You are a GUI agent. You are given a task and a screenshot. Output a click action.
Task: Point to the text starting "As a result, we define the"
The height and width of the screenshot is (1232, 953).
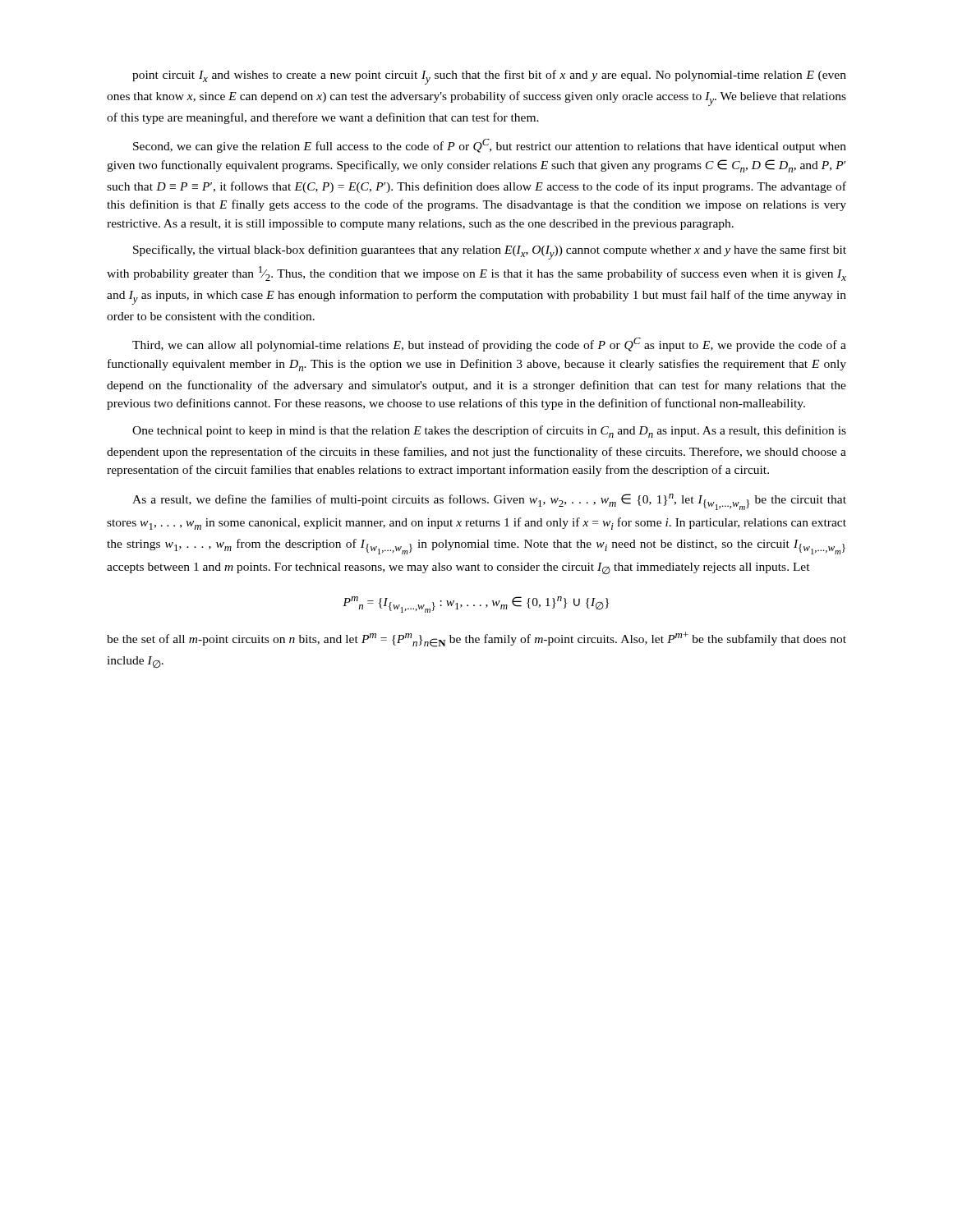[x=476, y=533]
